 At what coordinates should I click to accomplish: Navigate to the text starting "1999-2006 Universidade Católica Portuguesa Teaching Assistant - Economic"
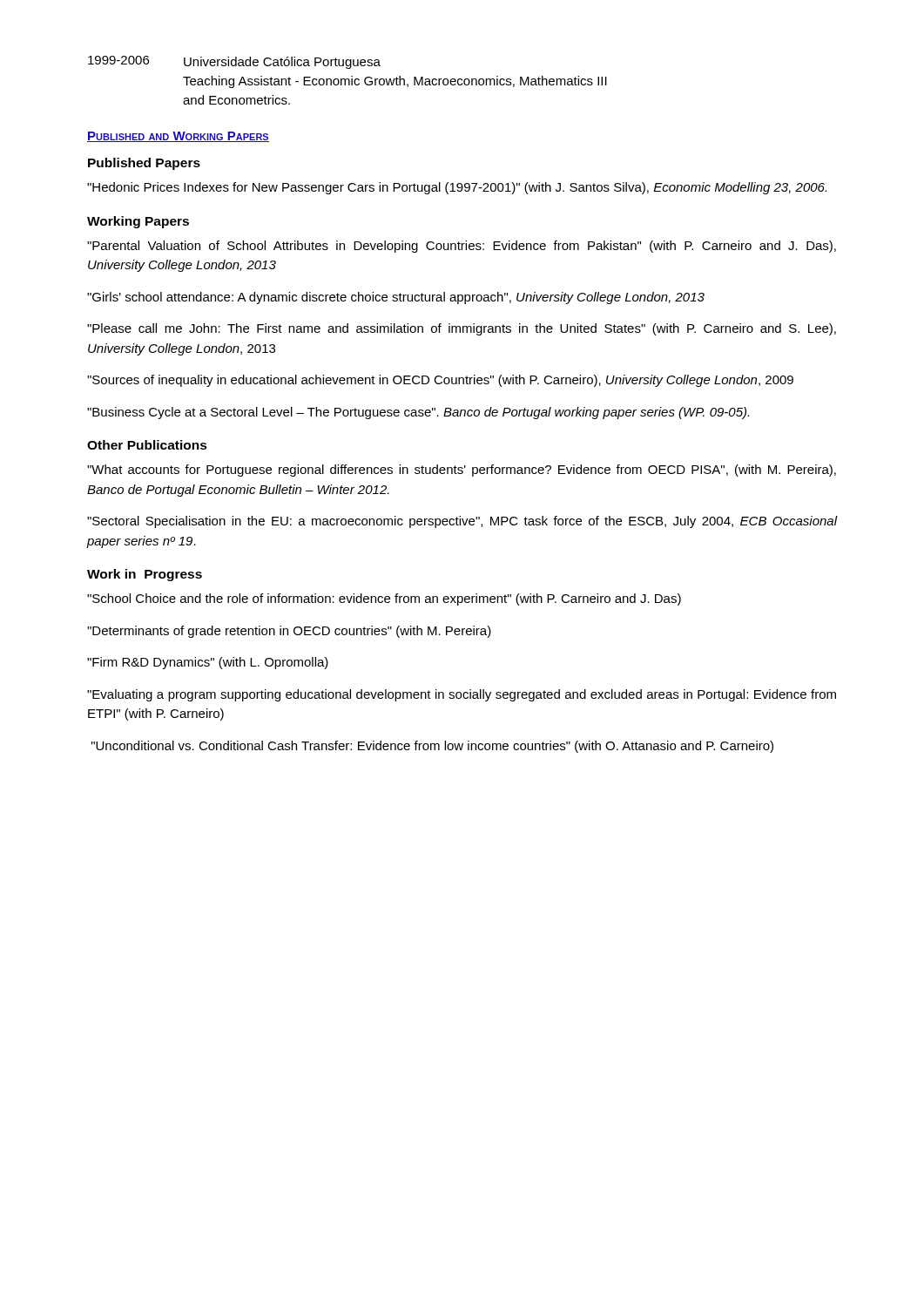point(462,81)
